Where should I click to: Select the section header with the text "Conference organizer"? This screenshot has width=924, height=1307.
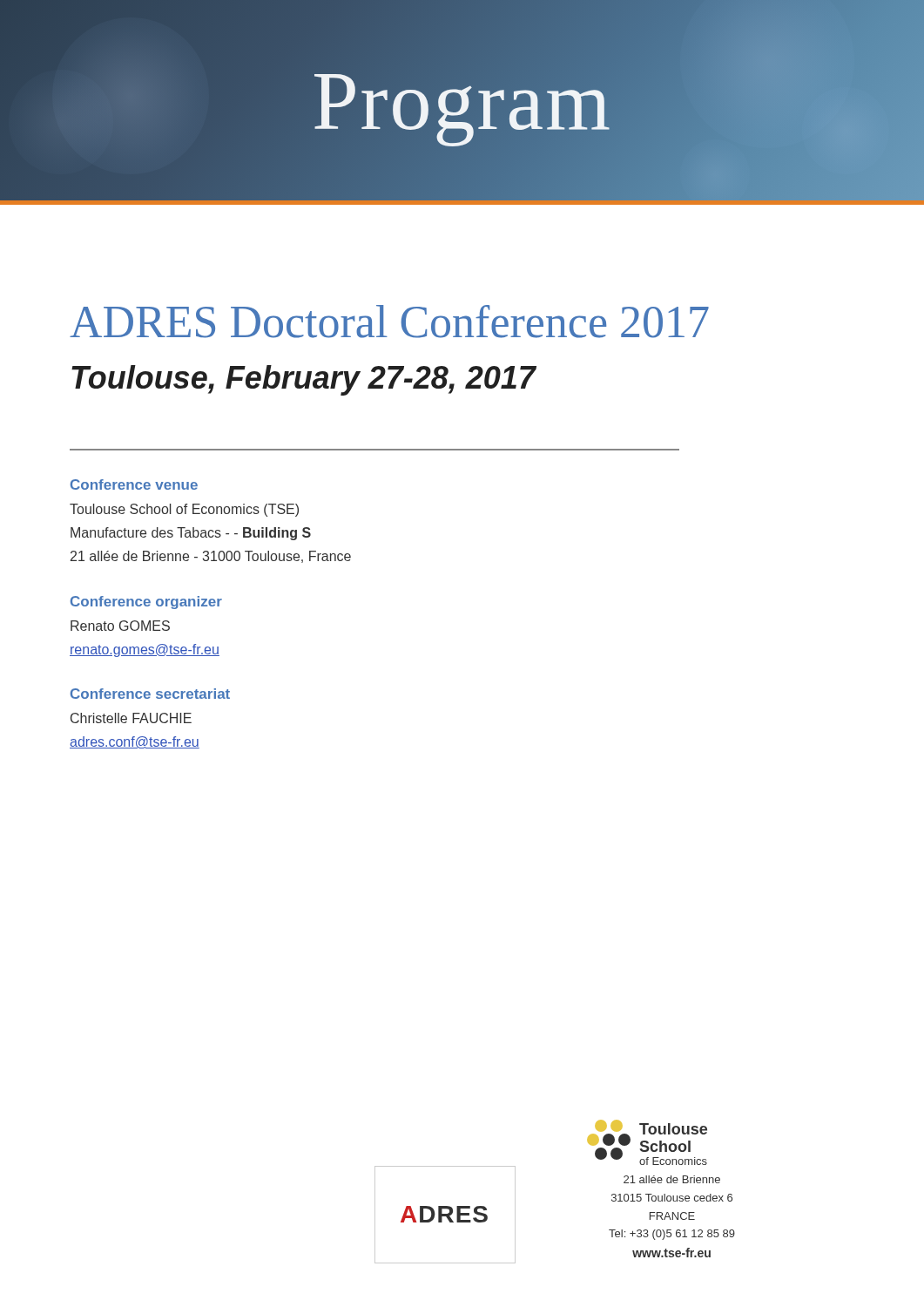146,603
